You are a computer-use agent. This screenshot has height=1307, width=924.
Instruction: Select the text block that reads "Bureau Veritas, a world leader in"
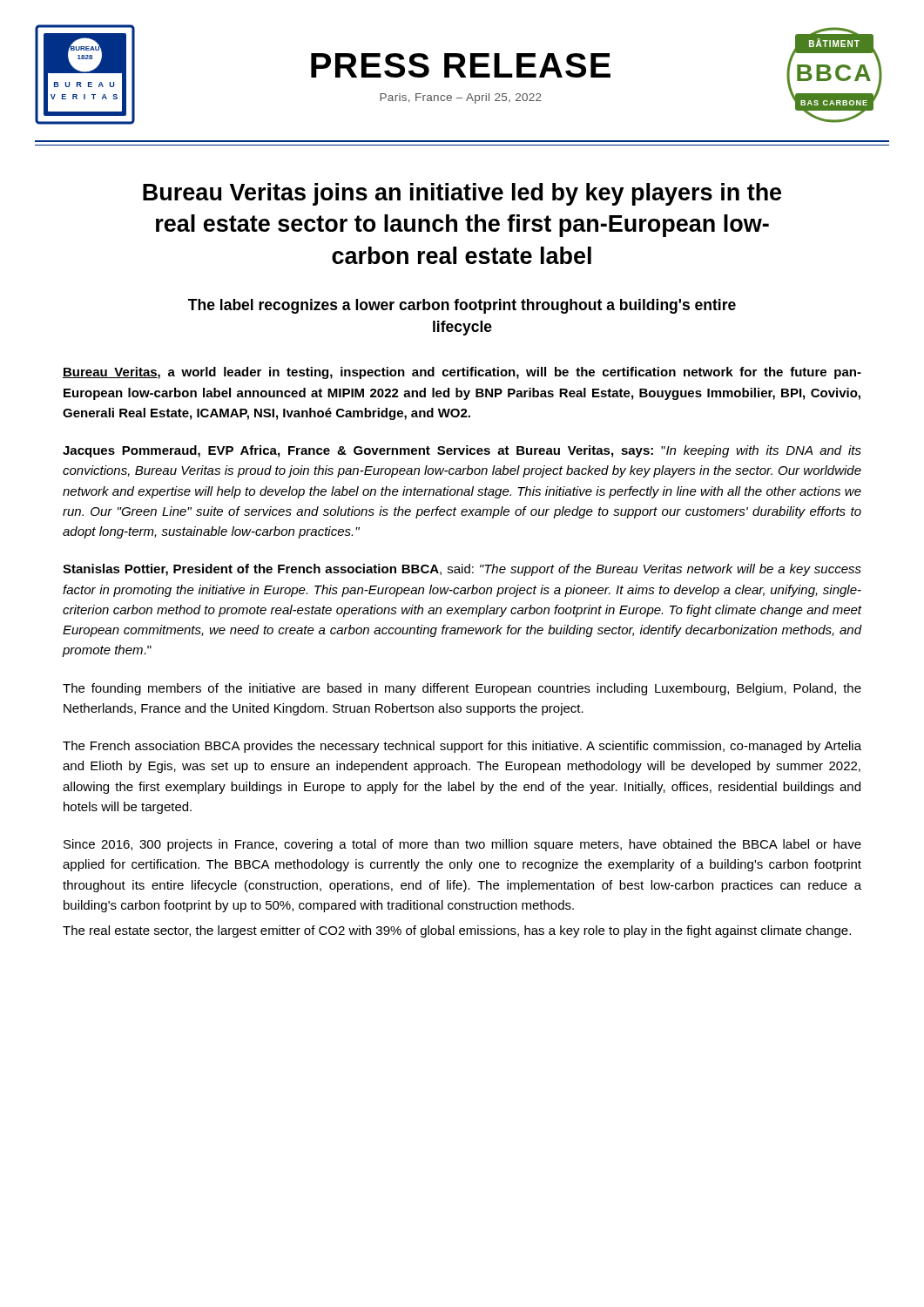[x=462, y=392]
